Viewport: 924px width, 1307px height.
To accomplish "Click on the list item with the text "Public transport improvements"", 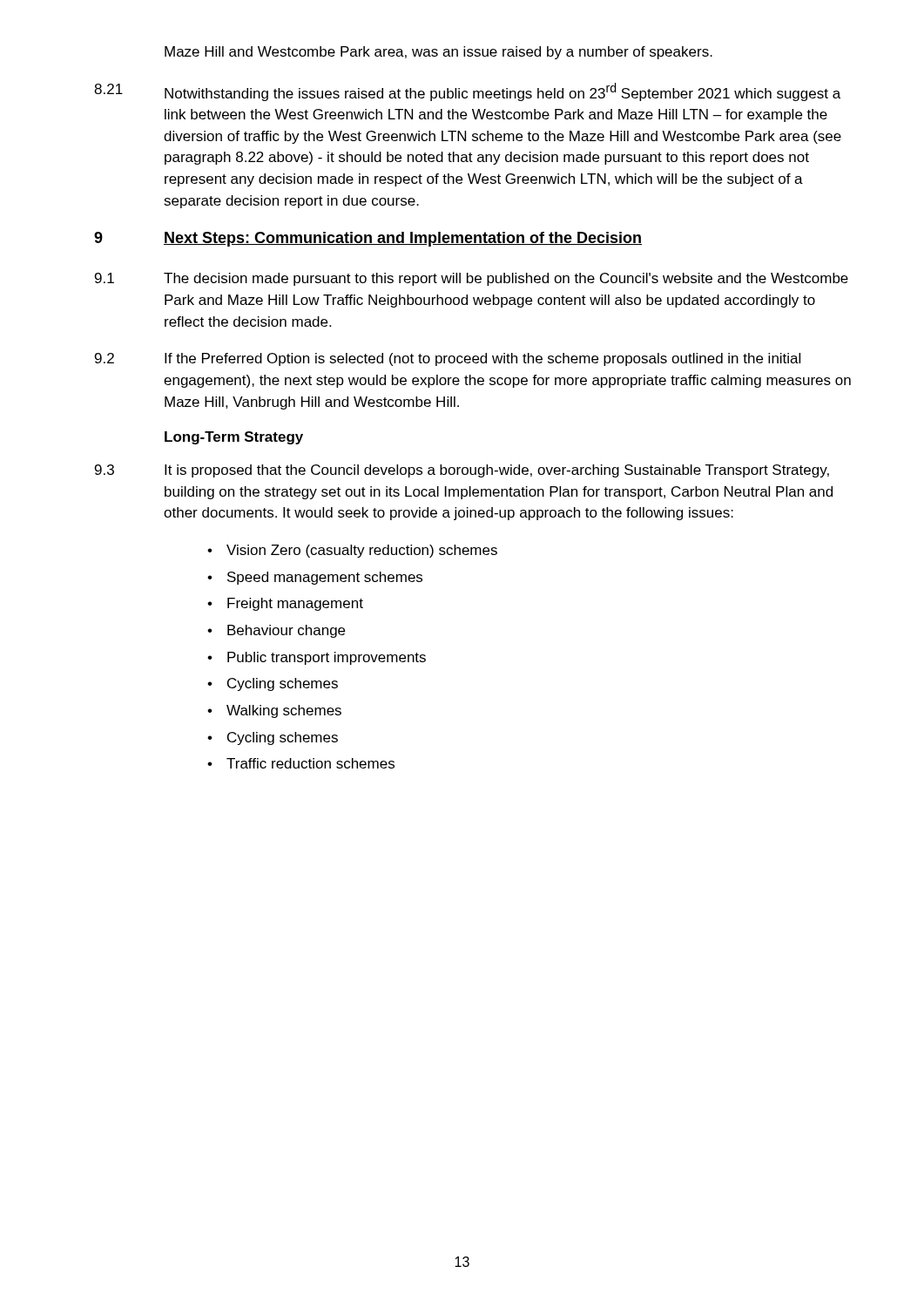I will point(326,657).
